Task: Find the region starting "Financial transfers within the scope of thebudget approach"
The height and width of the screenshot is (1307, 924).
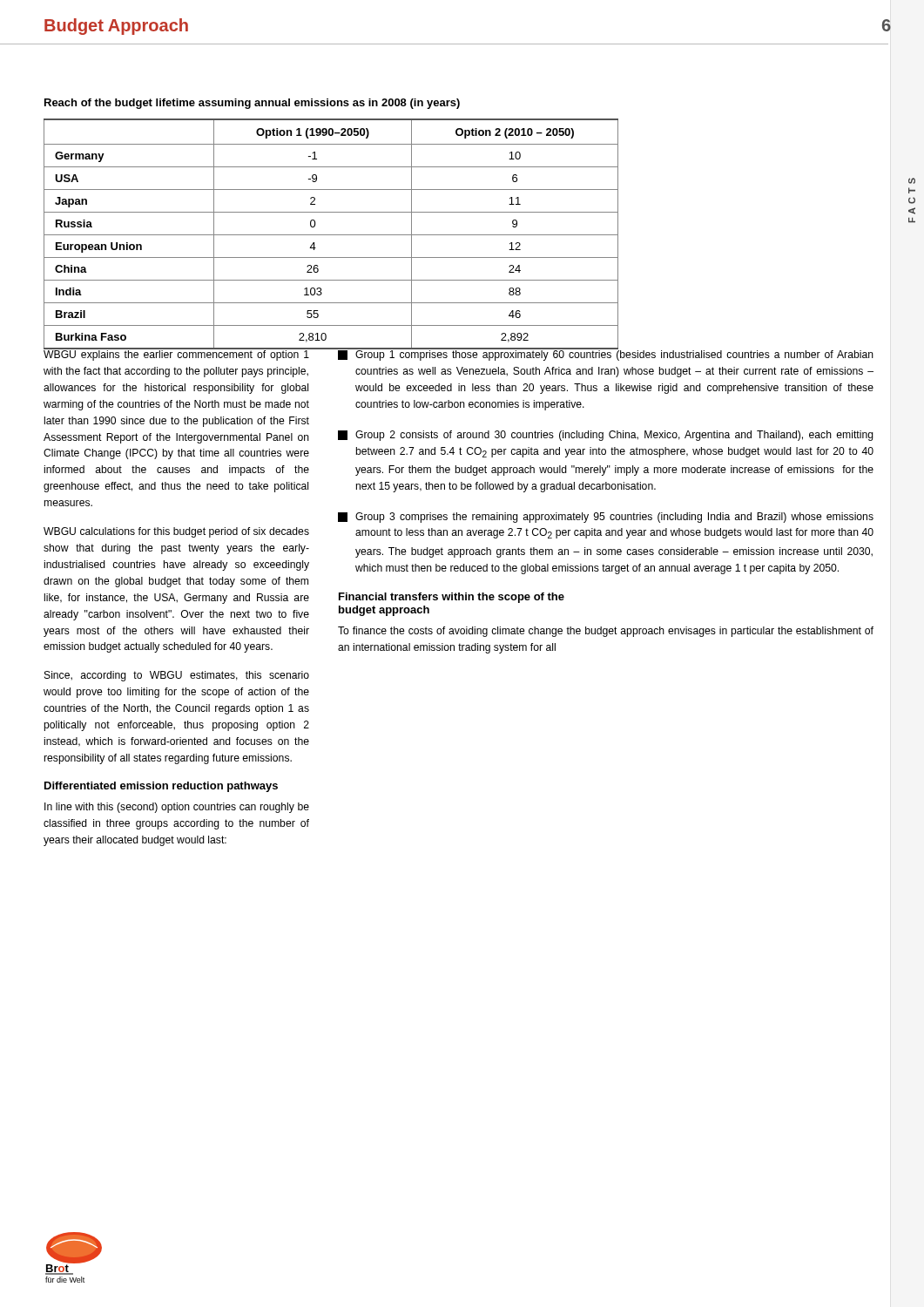Action: click(x=451, y=603)
